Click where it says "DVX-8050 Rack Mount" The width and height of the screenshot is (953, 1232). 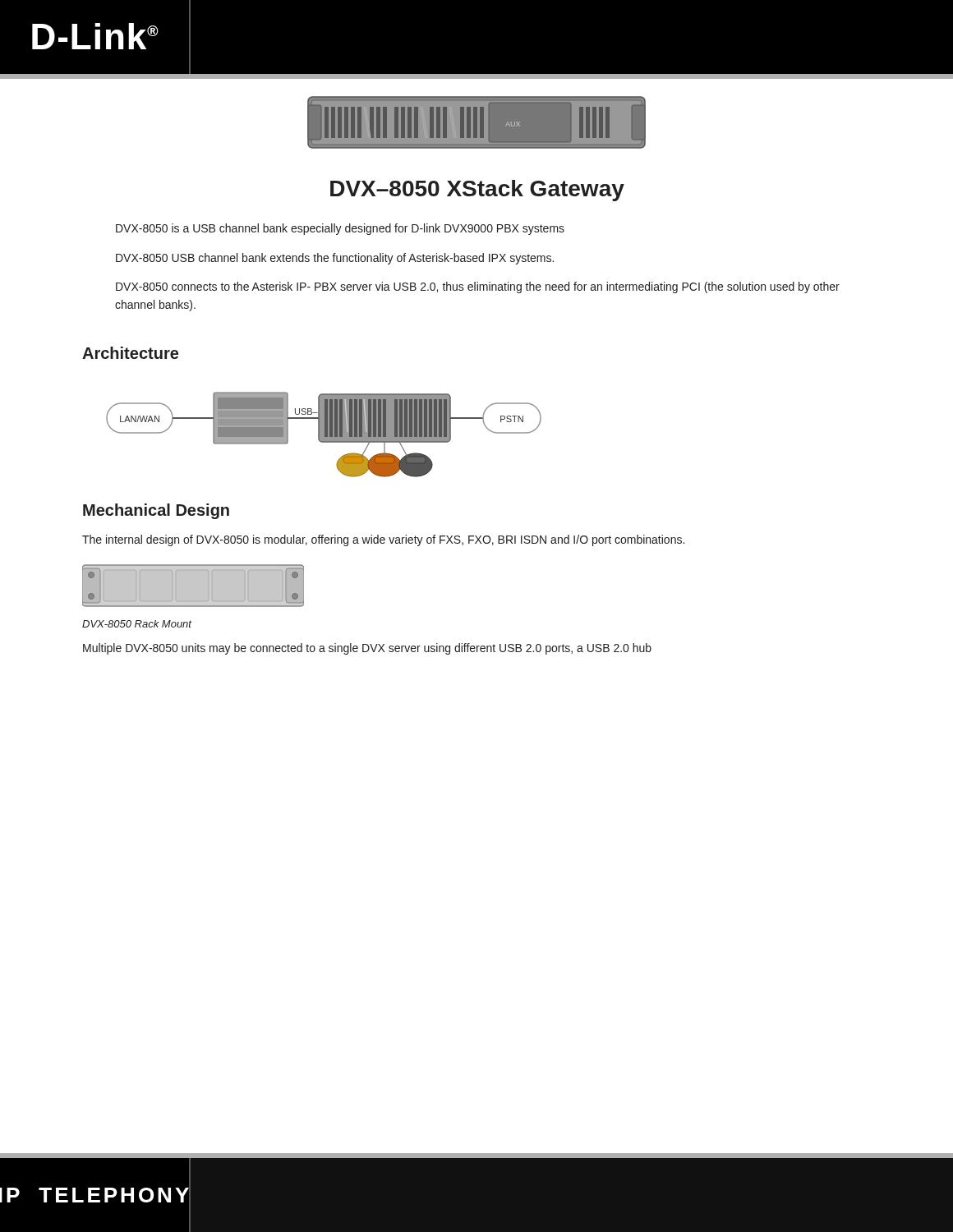(137, 624)
